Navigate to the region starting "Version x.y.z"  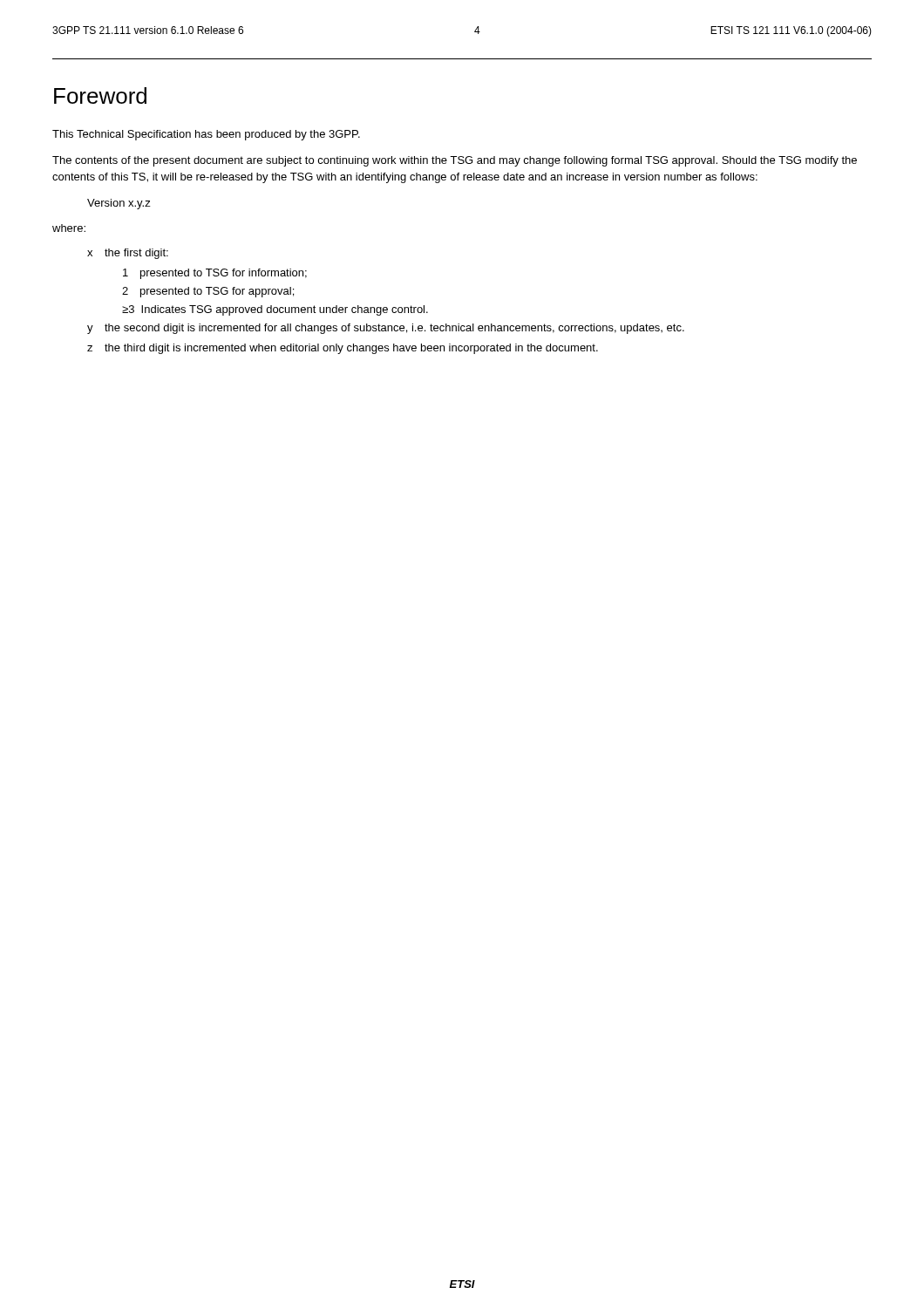[x=119, y=202]
